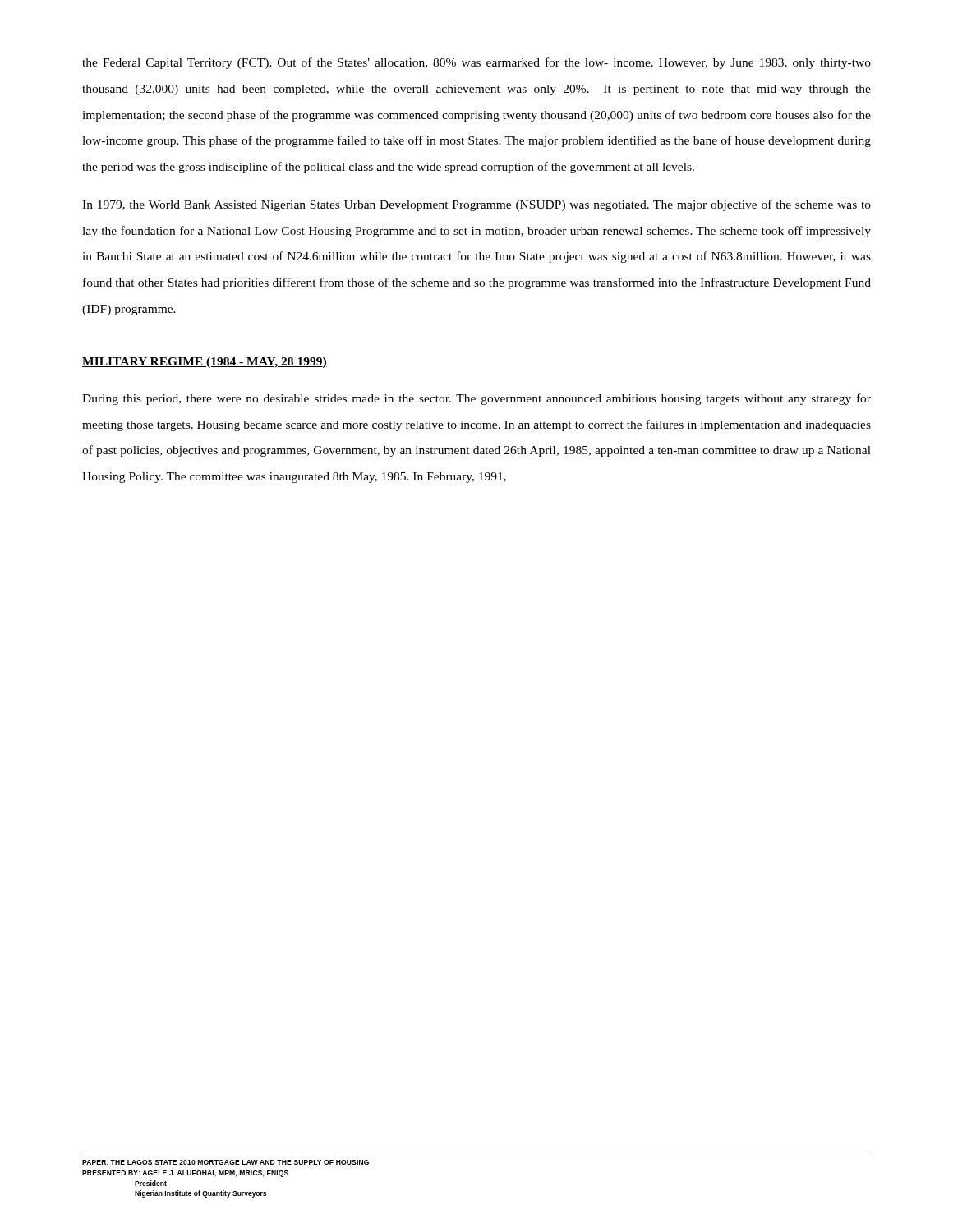Select the text block with the text "the Federal Capital"
The width and height of the screenshot is (953, 1232).
coord(476,115)
